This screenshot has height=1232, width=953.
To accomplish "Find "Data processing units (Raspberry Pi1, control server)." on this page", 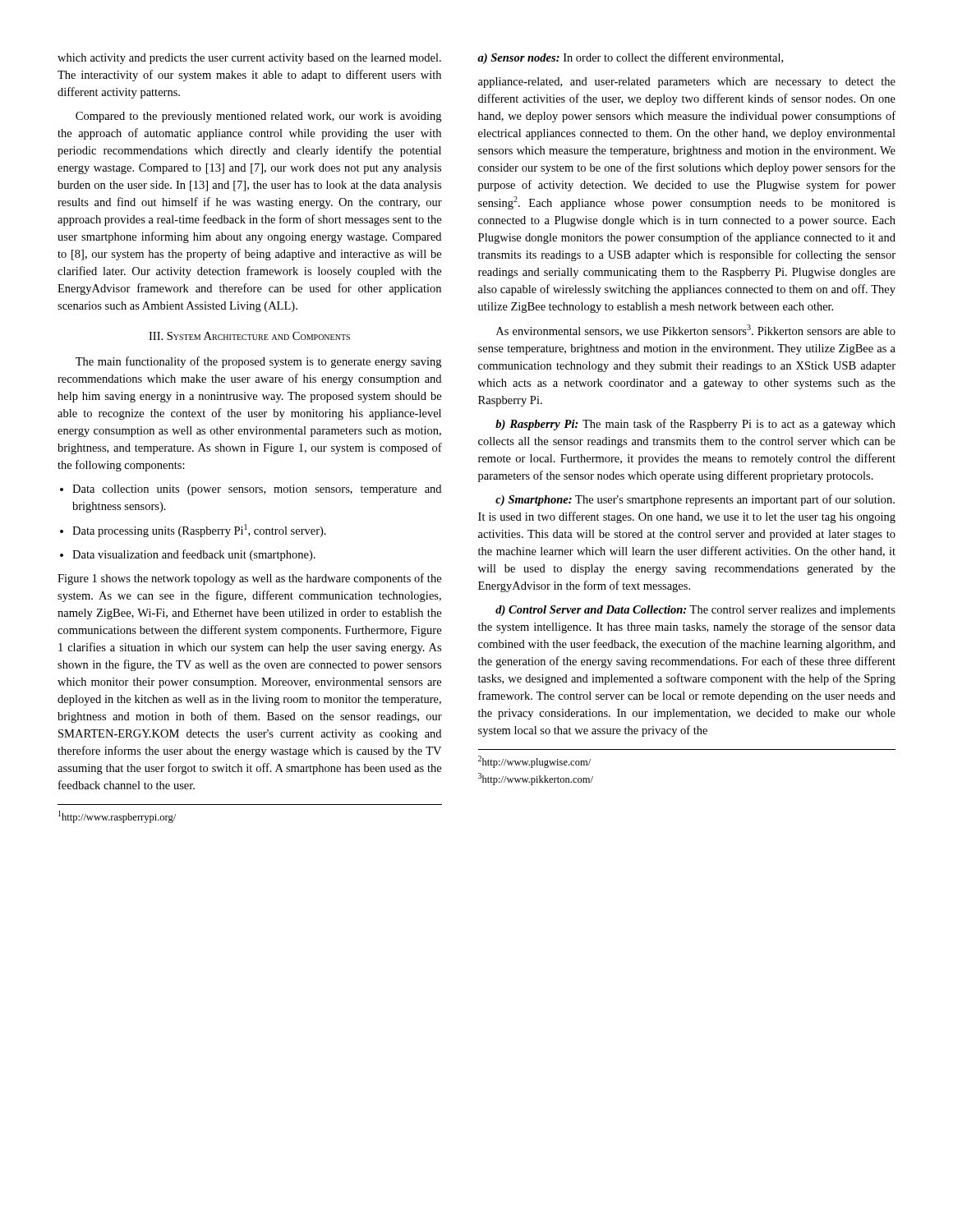I will (250, 531).
